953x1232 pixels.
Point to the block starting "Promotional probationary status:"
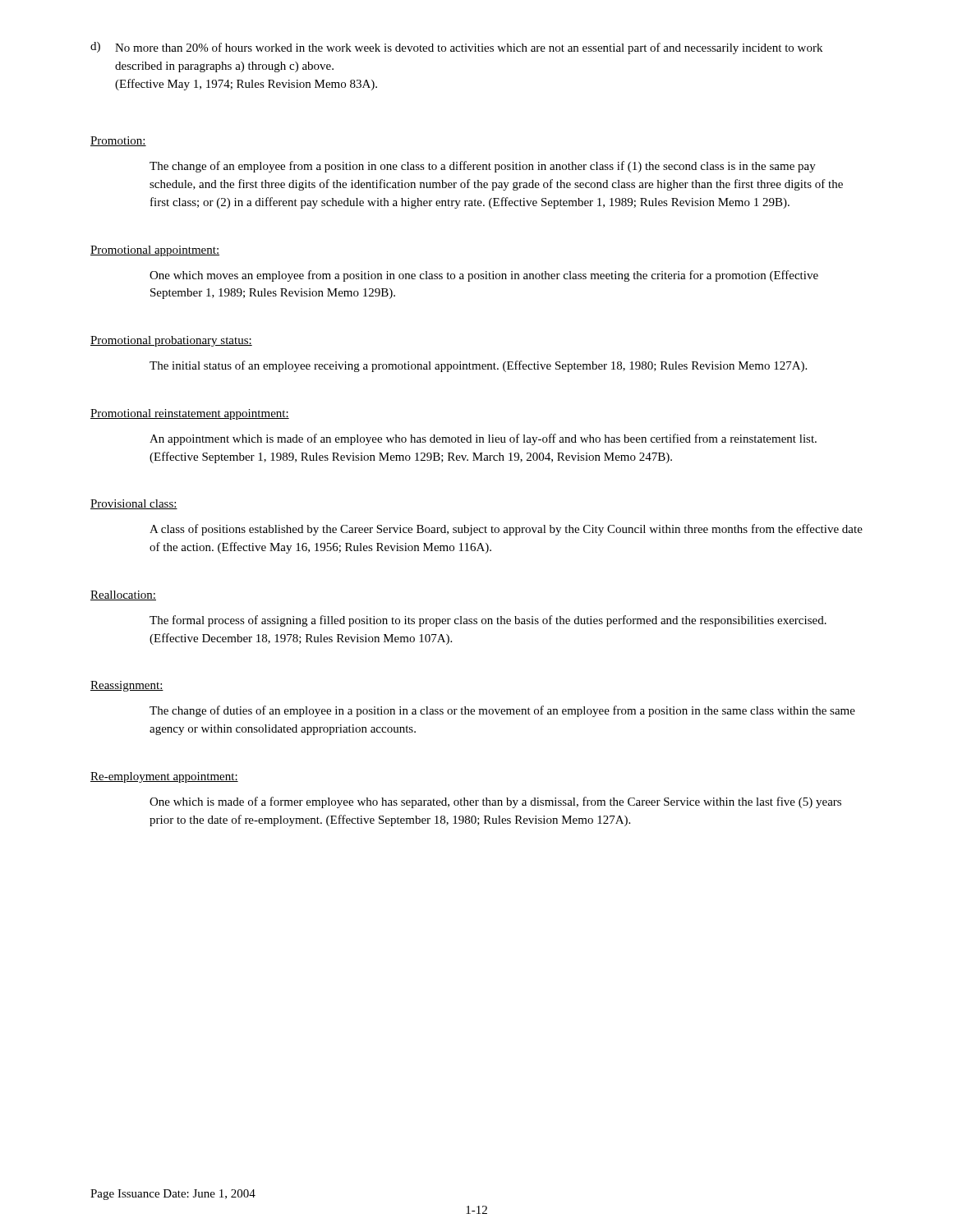coord(171,340)
